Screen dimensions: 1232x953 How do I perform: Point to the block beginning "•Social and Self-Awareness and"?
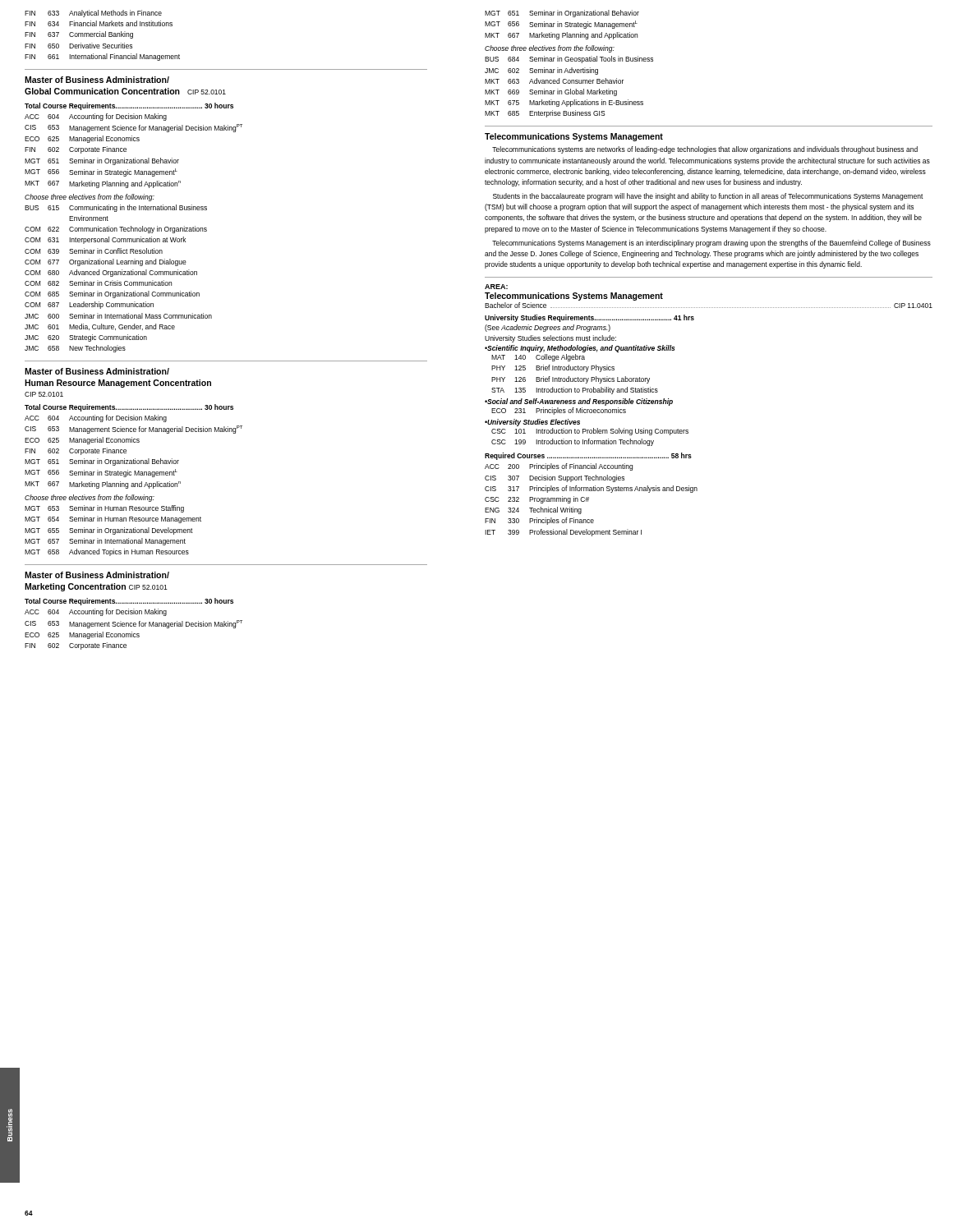pyautogui.click(x=579, y=402)
